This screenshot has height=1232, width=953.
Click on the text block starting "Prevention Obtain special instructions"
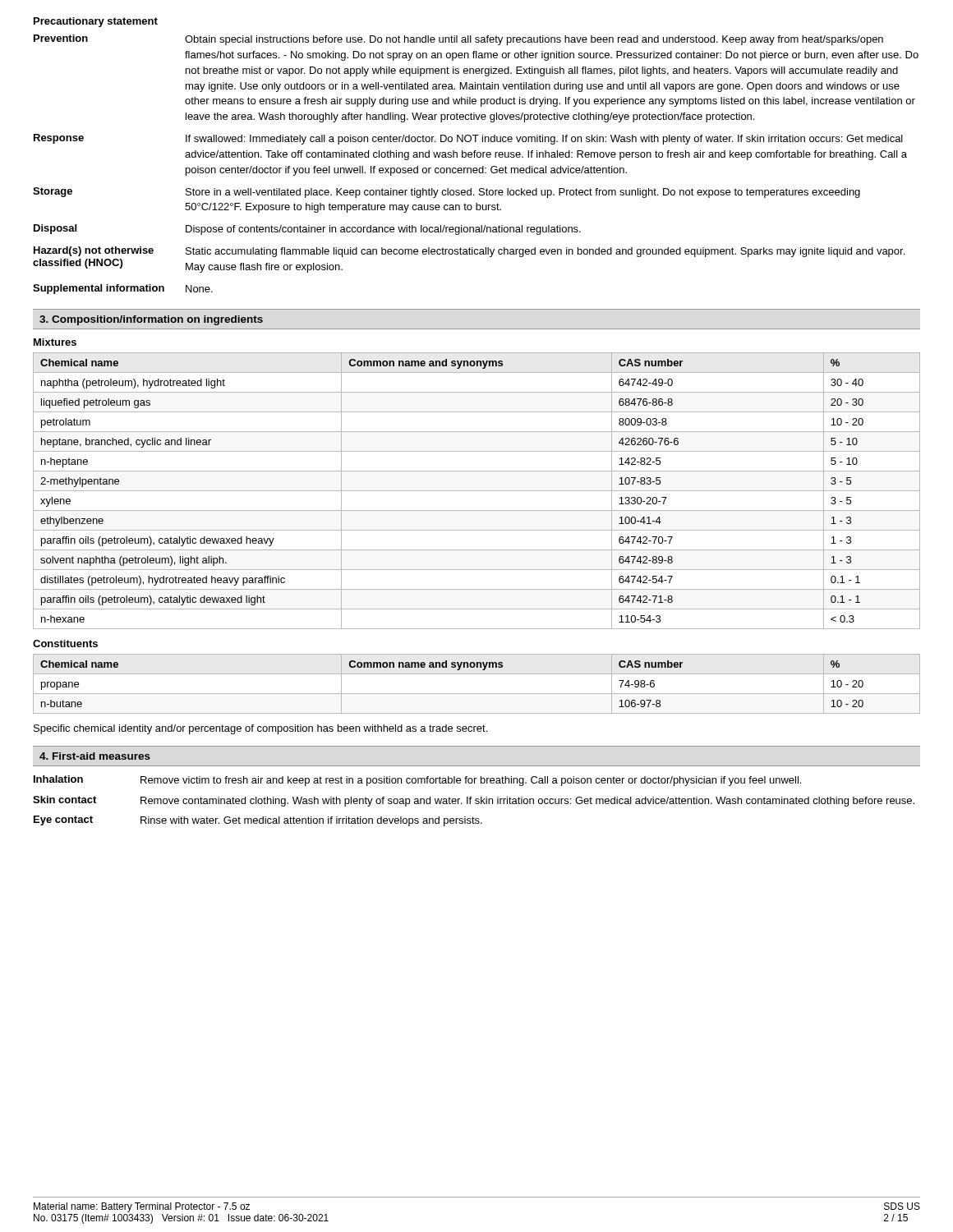point(476,78)
